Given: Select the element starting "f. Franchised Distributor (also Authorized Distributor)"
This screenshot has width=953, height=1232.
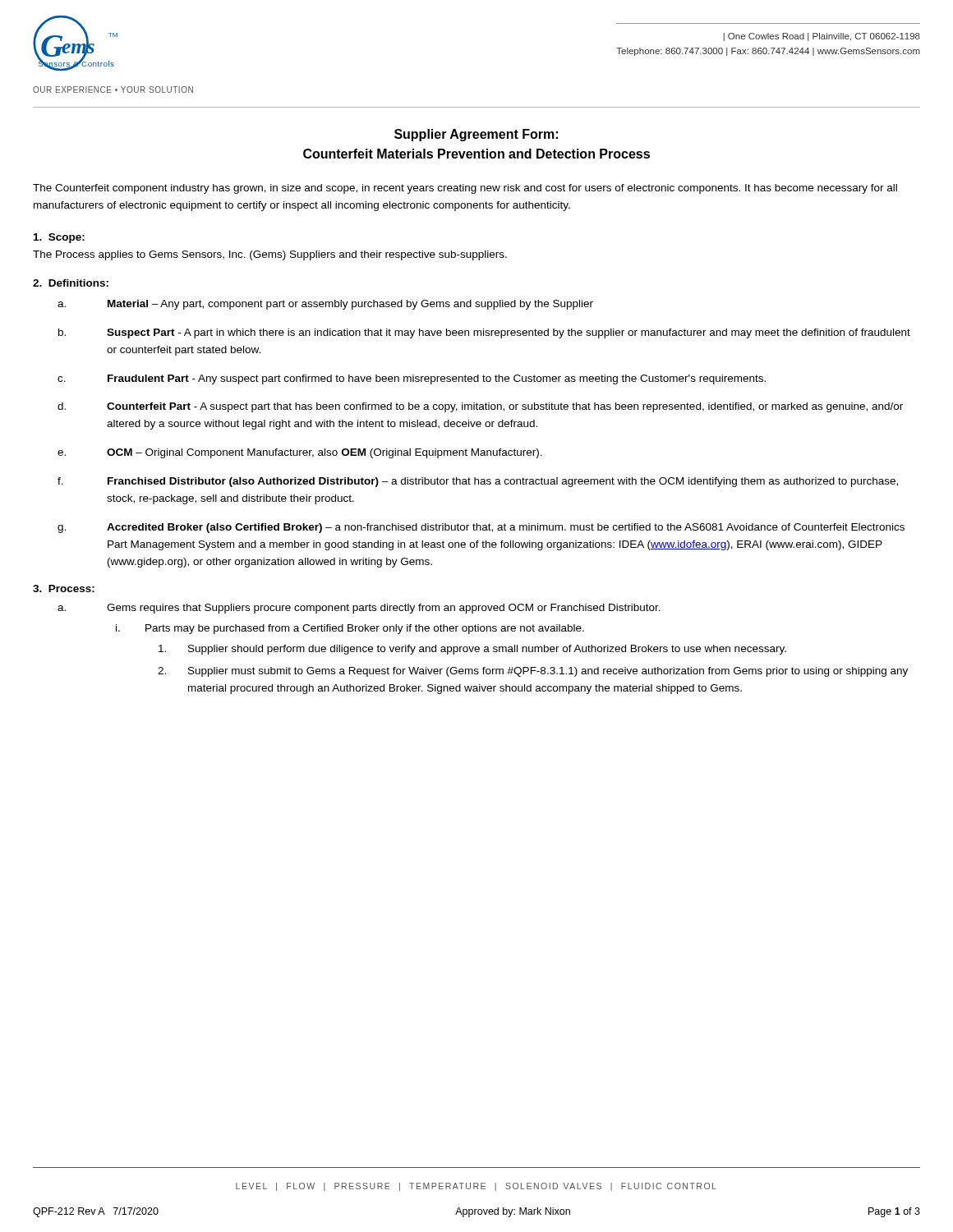Looking at the screenshot, I should pos(476,490).
